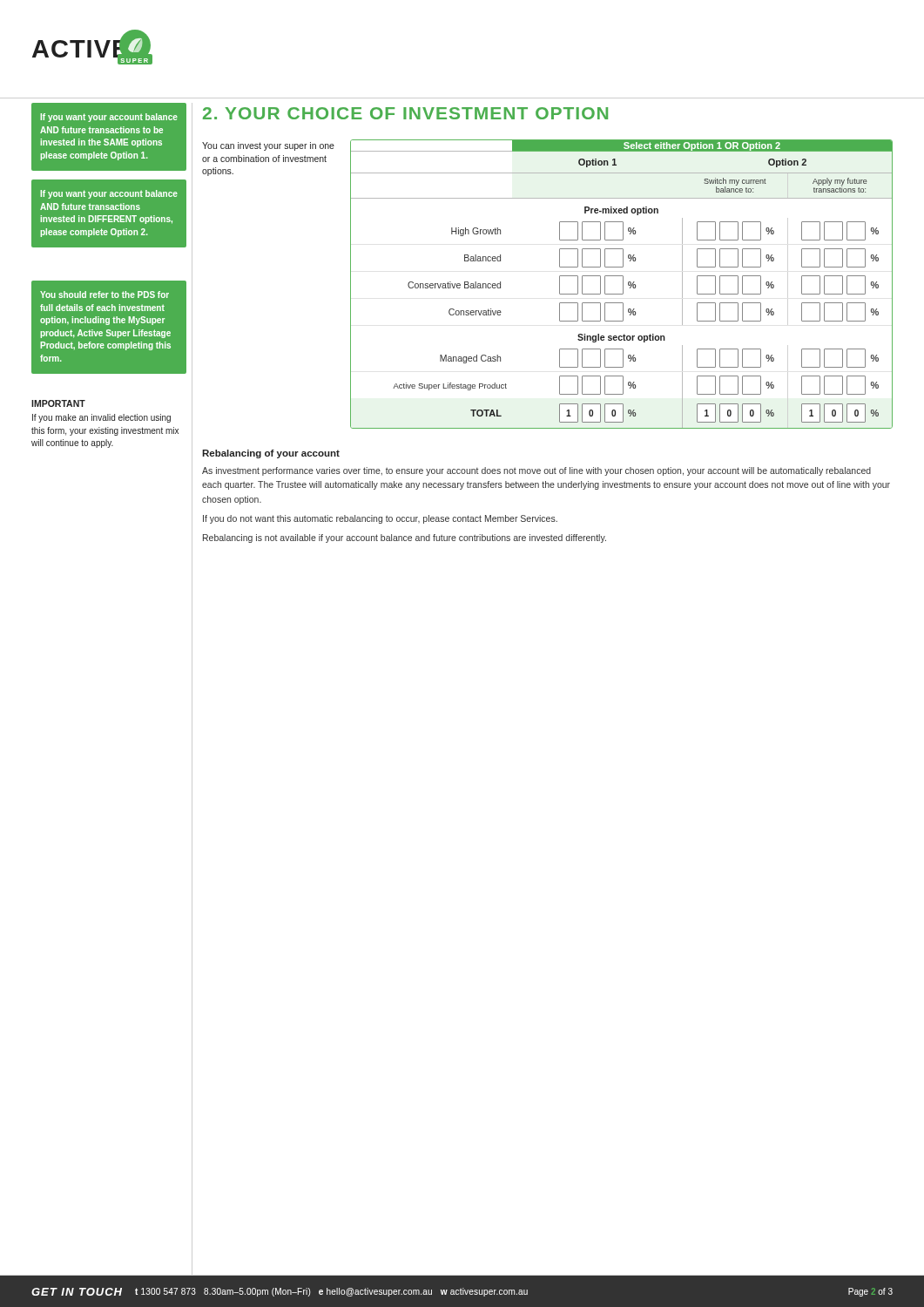Viewport: 924px width, 1307px height.
Task: Click on the text block that reads "As investment performance varies over time,"
Action: click(x=546, y=485)
